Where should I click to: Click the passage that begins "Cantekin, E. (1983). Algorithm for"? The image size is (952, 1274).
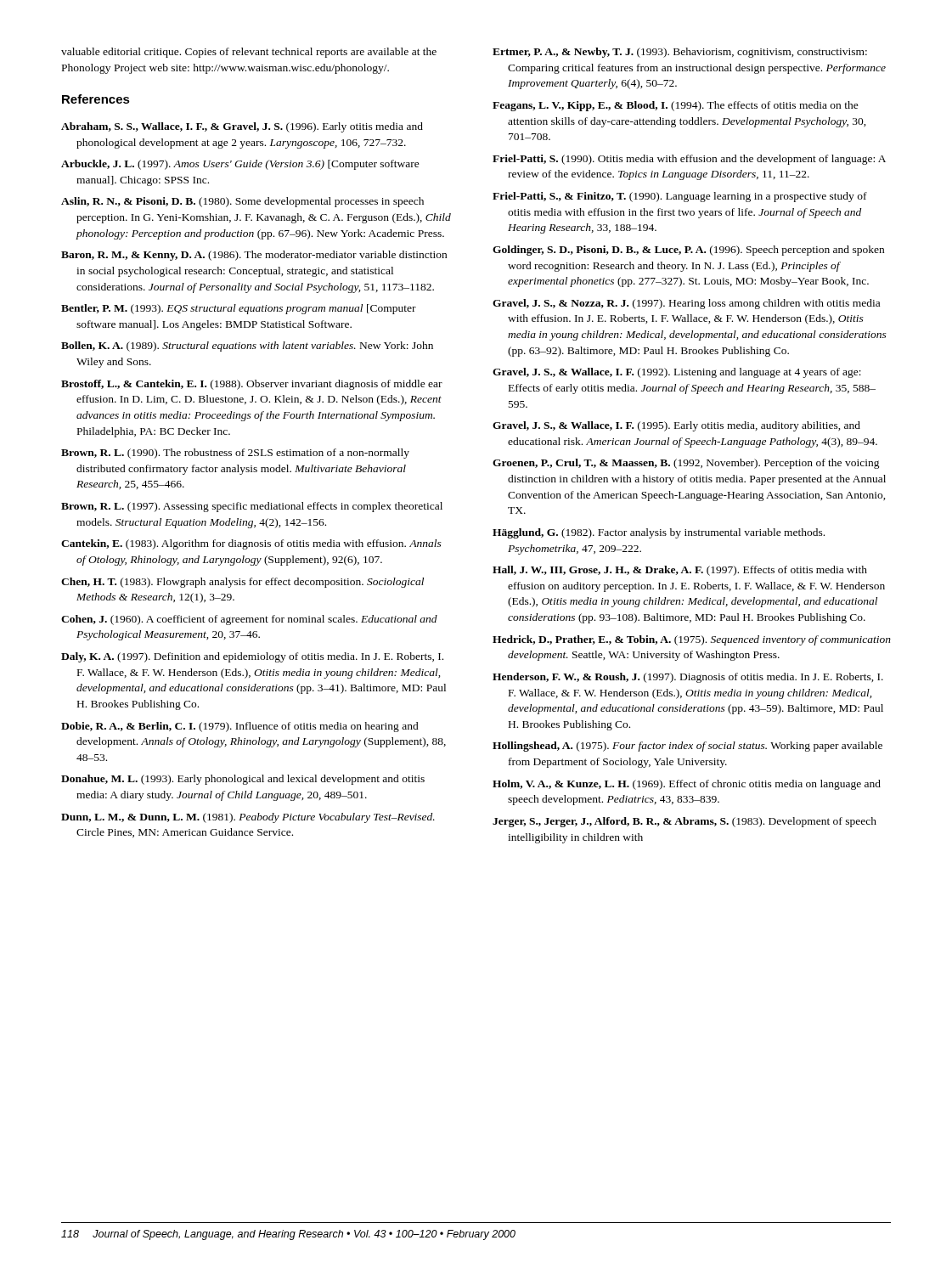point(251,551)
